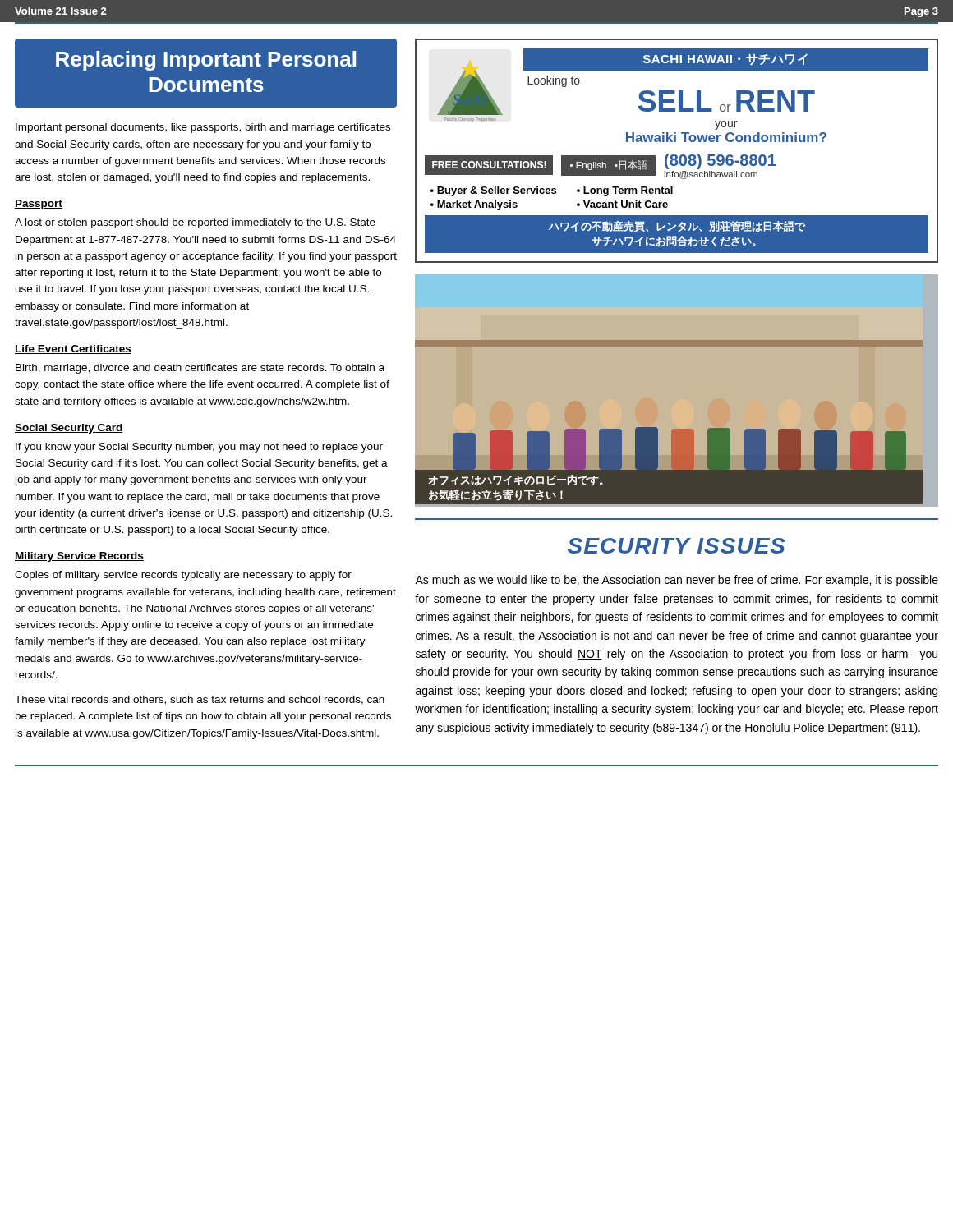This screenshot has width=953, height=1232.
Task: Locate the section header with the text "Social Security Card"
Action: coord(69,427)
